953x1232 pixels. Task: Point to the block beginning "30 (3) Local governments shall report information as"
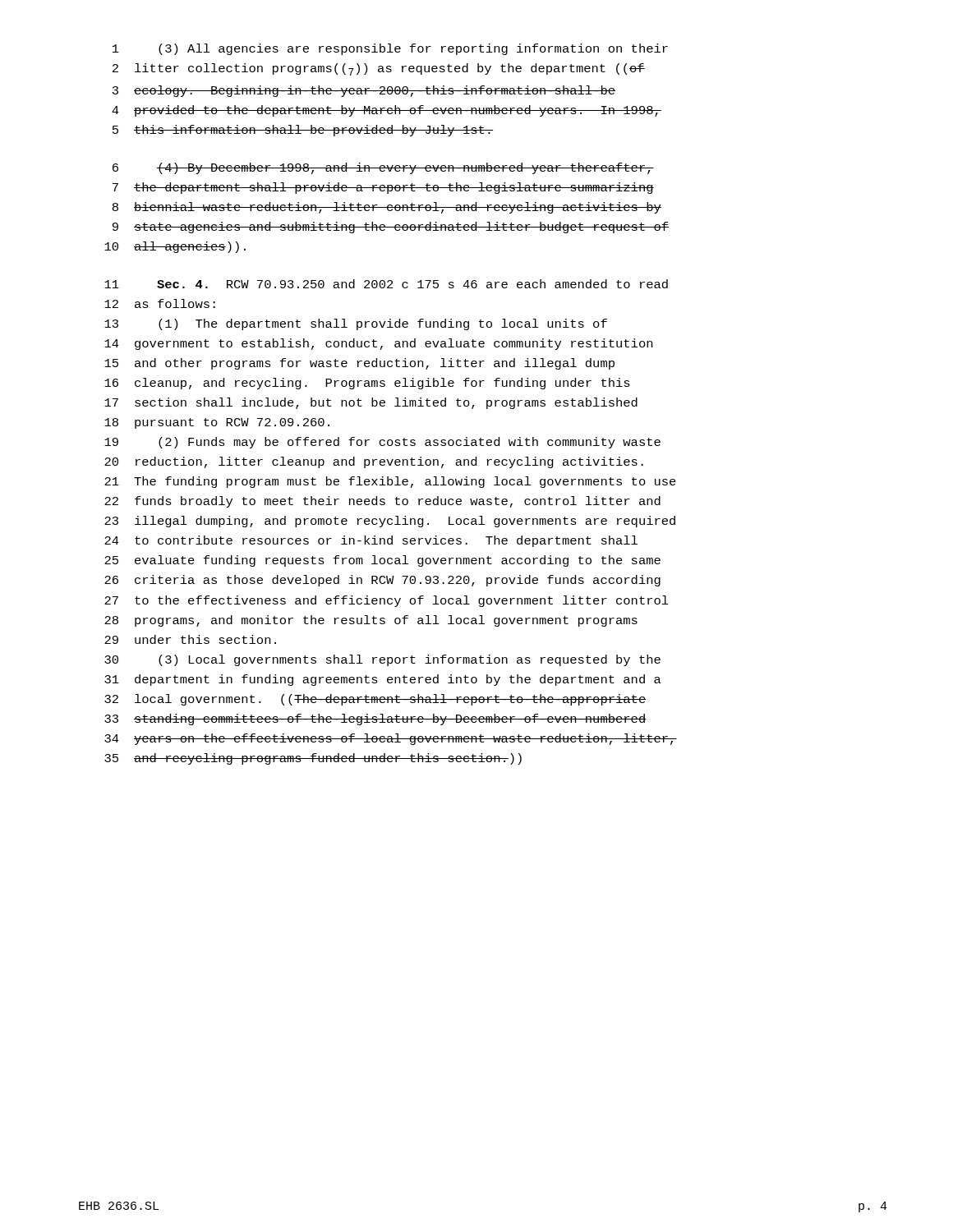[x=483, y=660]
